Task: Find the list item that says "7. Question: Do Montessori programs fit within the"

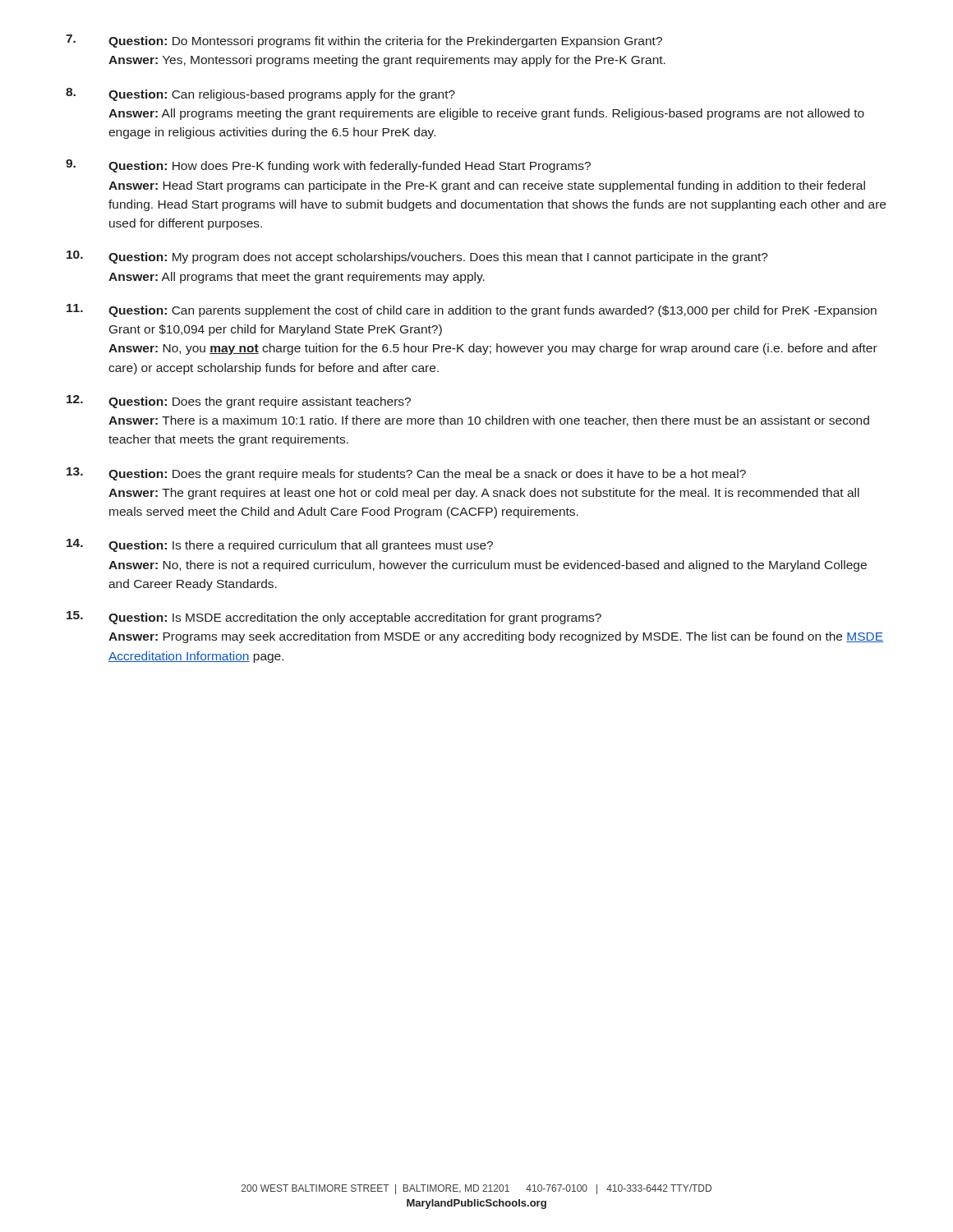Action: 476,50
